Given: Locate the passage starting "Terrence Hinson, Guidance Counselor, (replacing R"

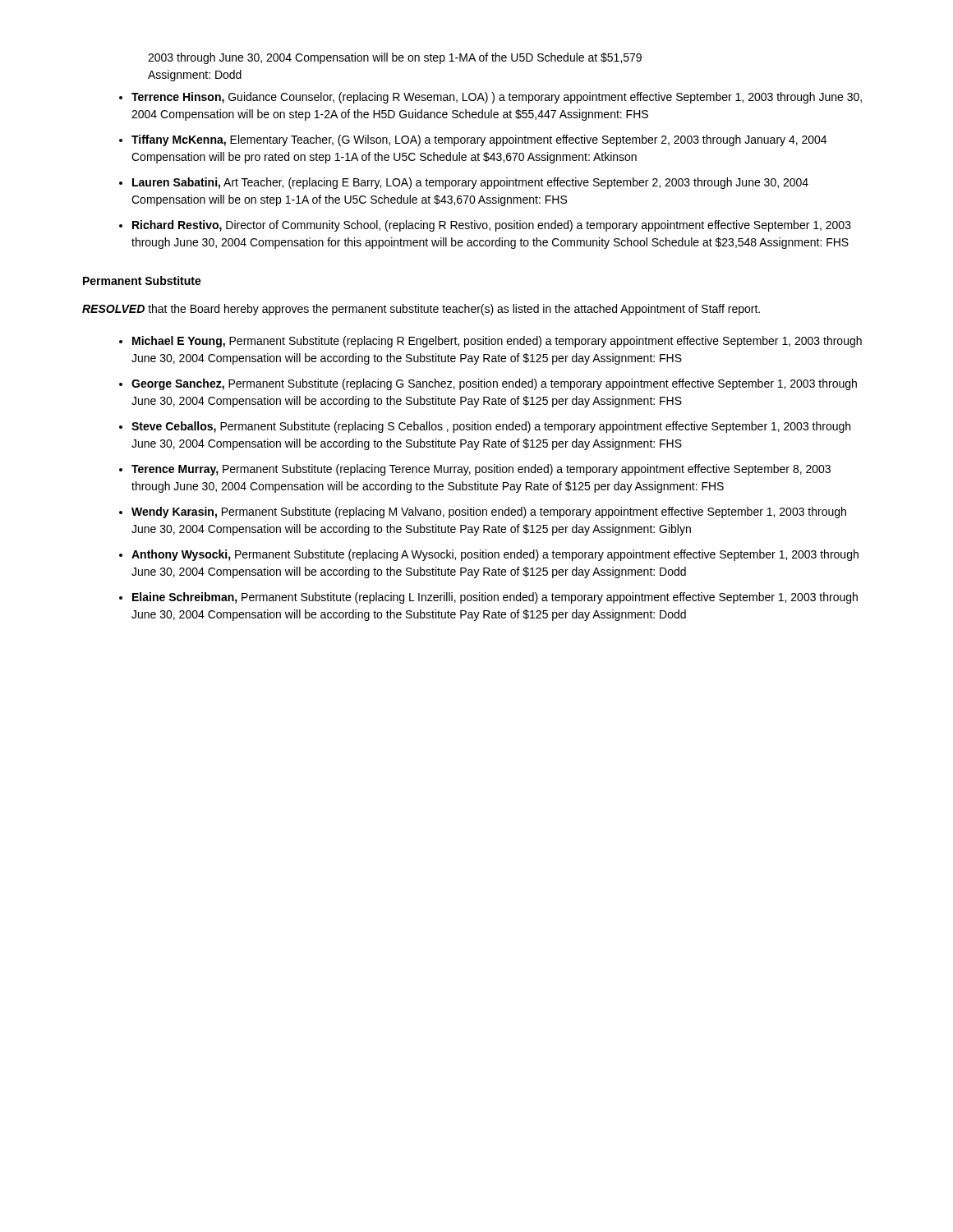Looking at the screenshot, I should pos(497,106).
